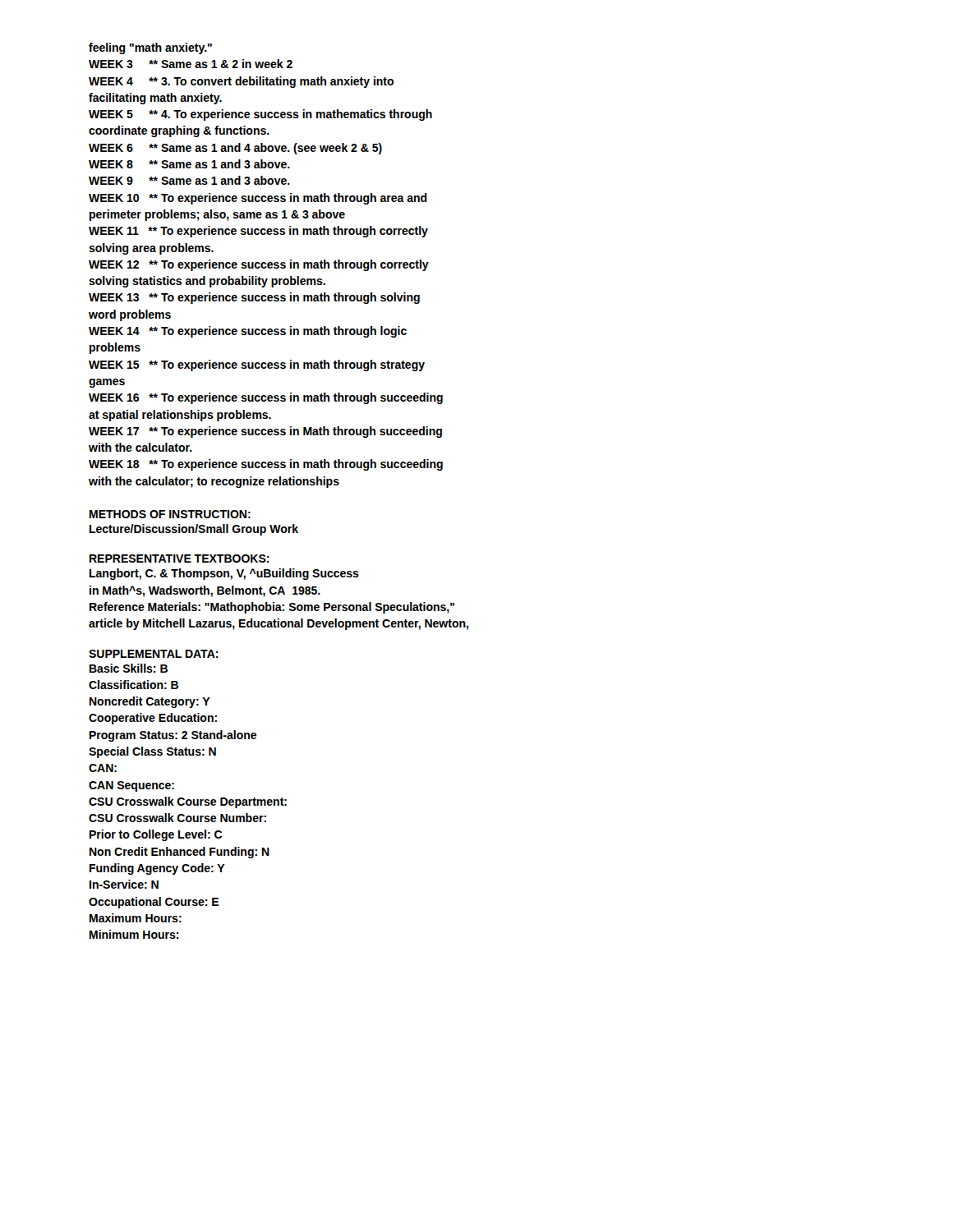953x1232 pixels.
Task: Locate the section header that reads "REPRESENTATIVE TEXTBOOKS:"
Action: click(179, 559)
